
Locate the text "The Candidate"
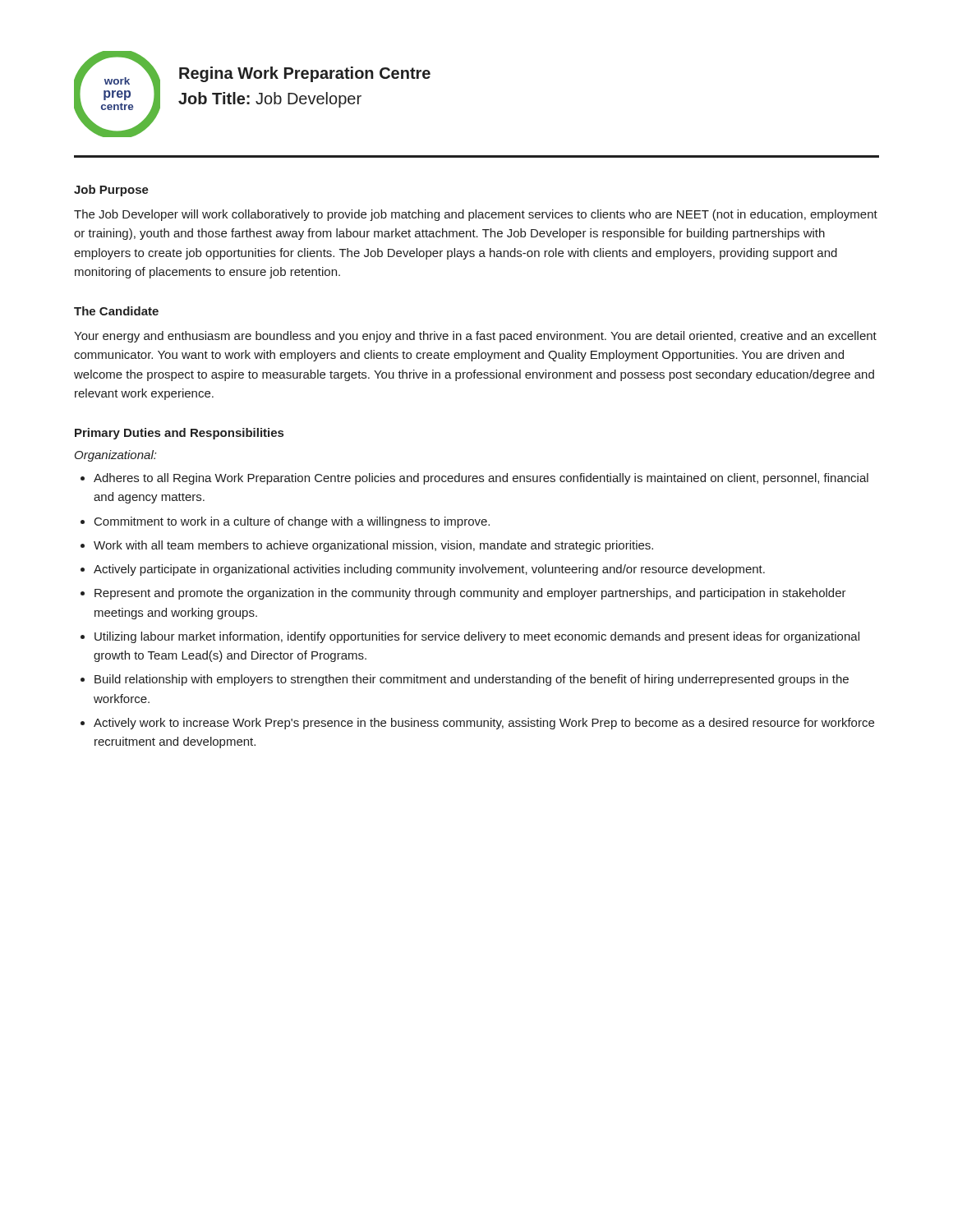(x=116, y=311)
